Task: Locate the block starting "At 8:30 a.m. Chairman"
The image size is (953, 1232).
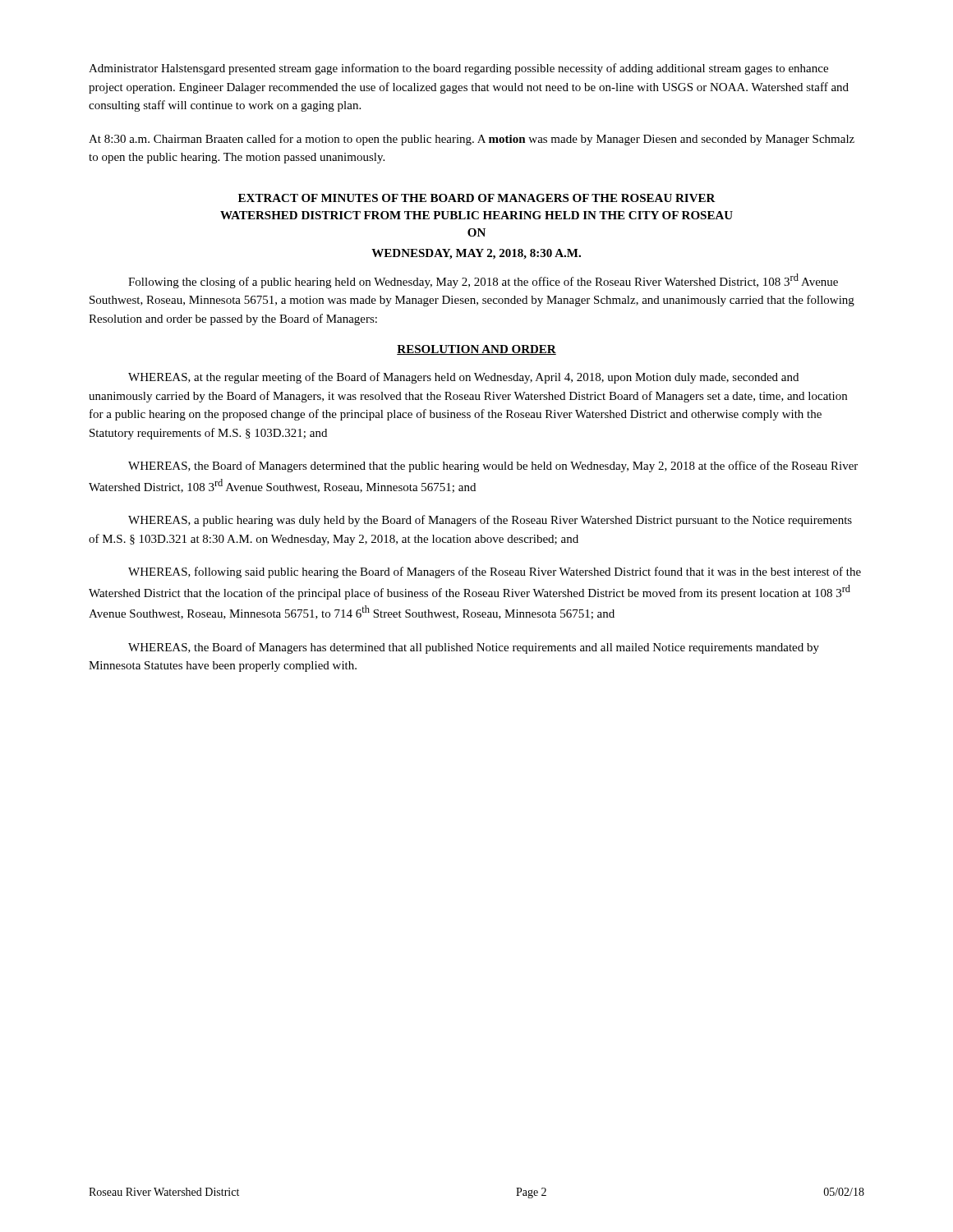Action: (x=472, y=148)
